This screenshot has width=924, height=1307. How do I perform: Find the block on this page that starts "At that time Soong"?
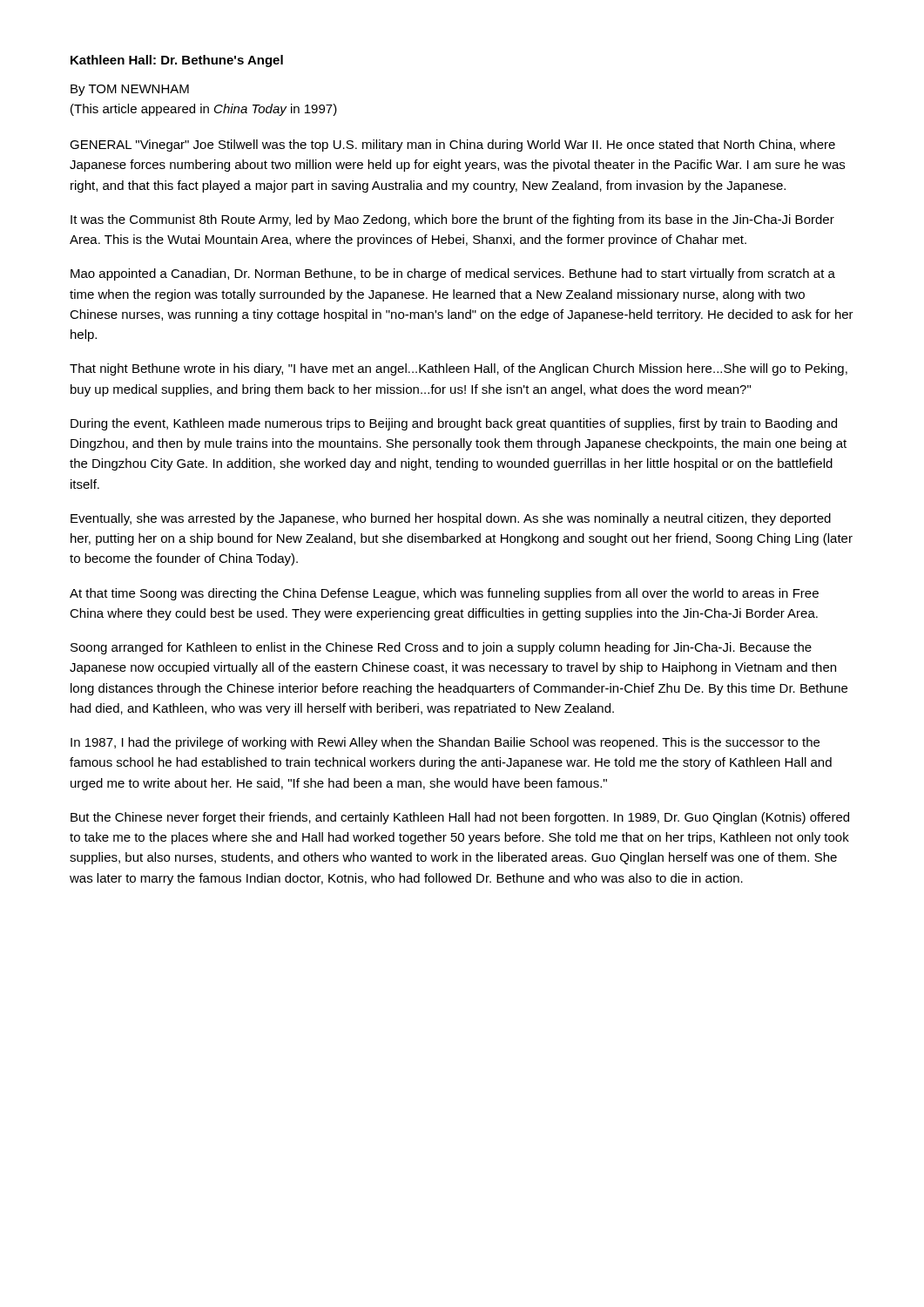coord(444,603)
